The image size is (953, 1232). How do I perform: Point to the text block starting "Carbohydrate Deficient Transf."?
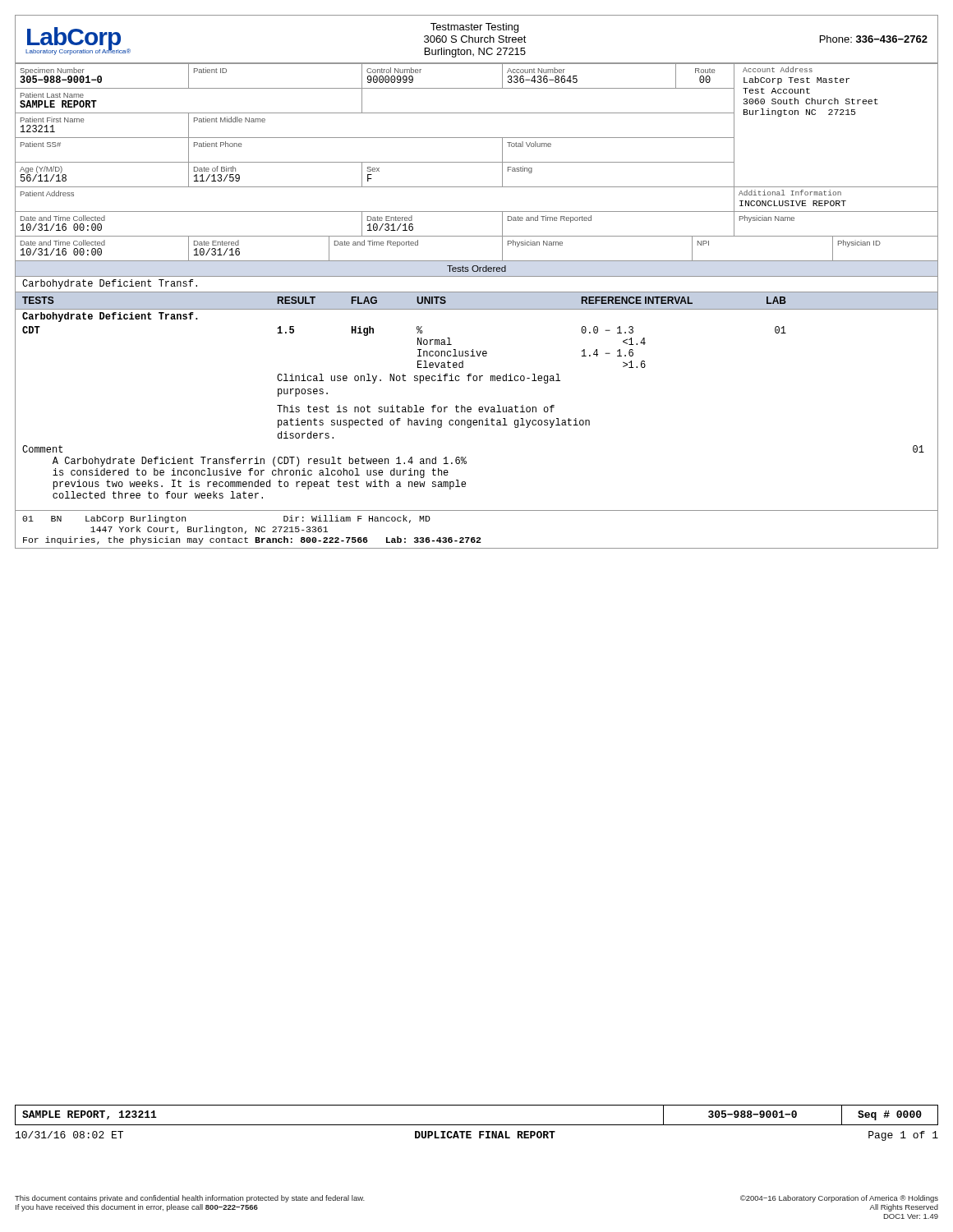111,284
